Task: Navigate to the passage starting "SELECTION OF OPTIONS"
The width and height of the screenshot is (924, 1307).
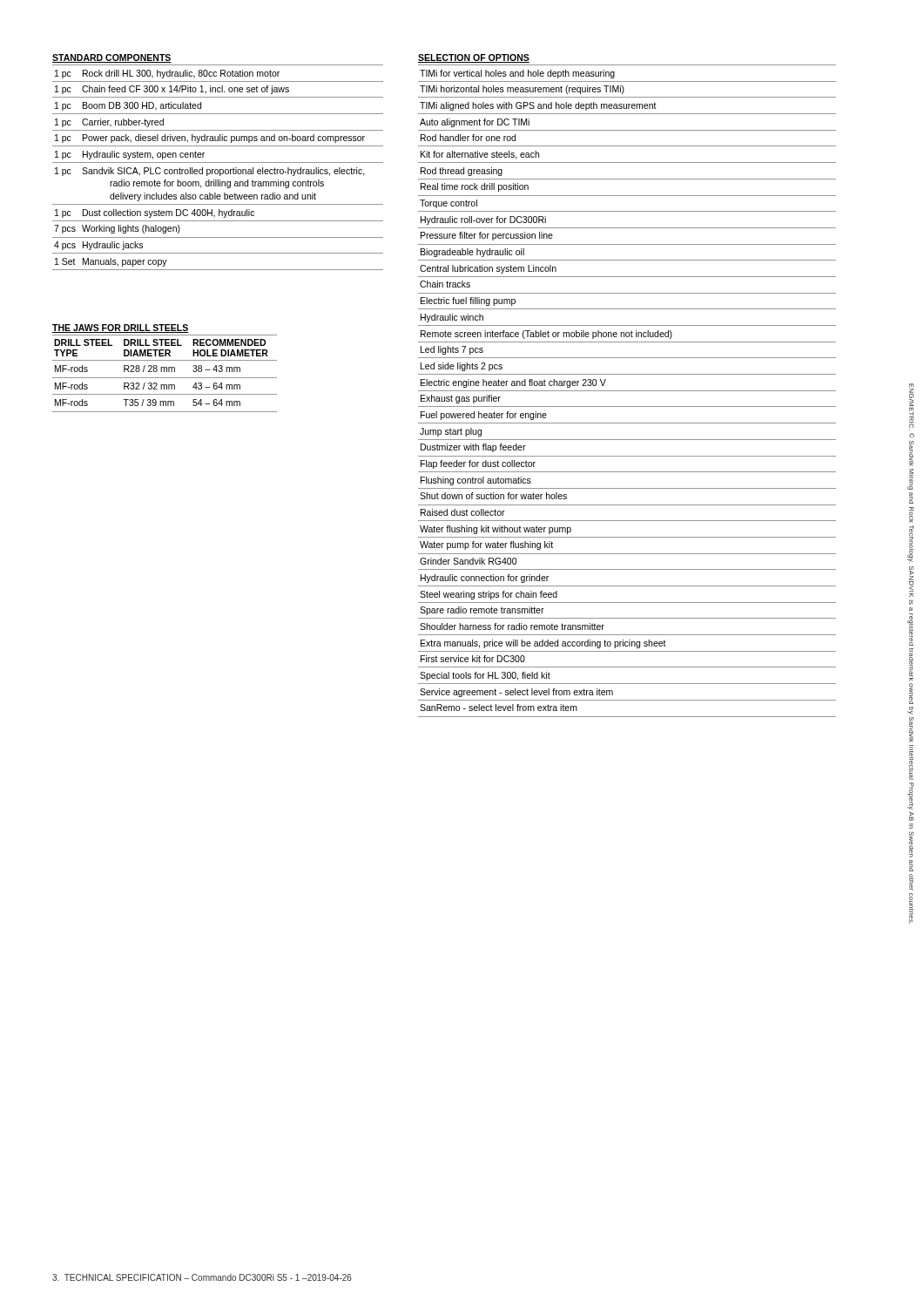Action: point(627,58)
